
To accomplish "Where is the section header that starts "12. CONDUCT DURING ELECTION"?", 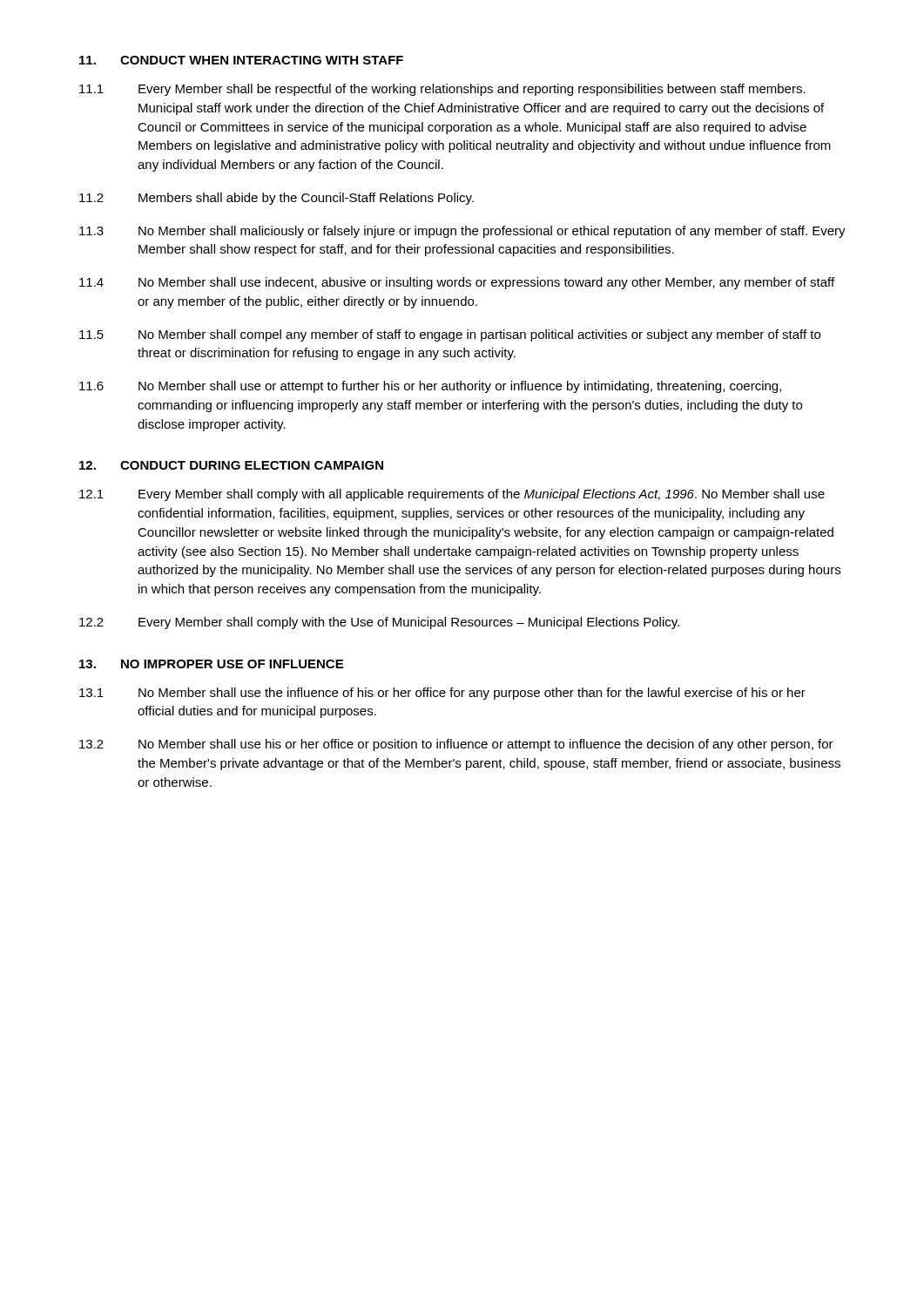I will click(x=231, y=465).
